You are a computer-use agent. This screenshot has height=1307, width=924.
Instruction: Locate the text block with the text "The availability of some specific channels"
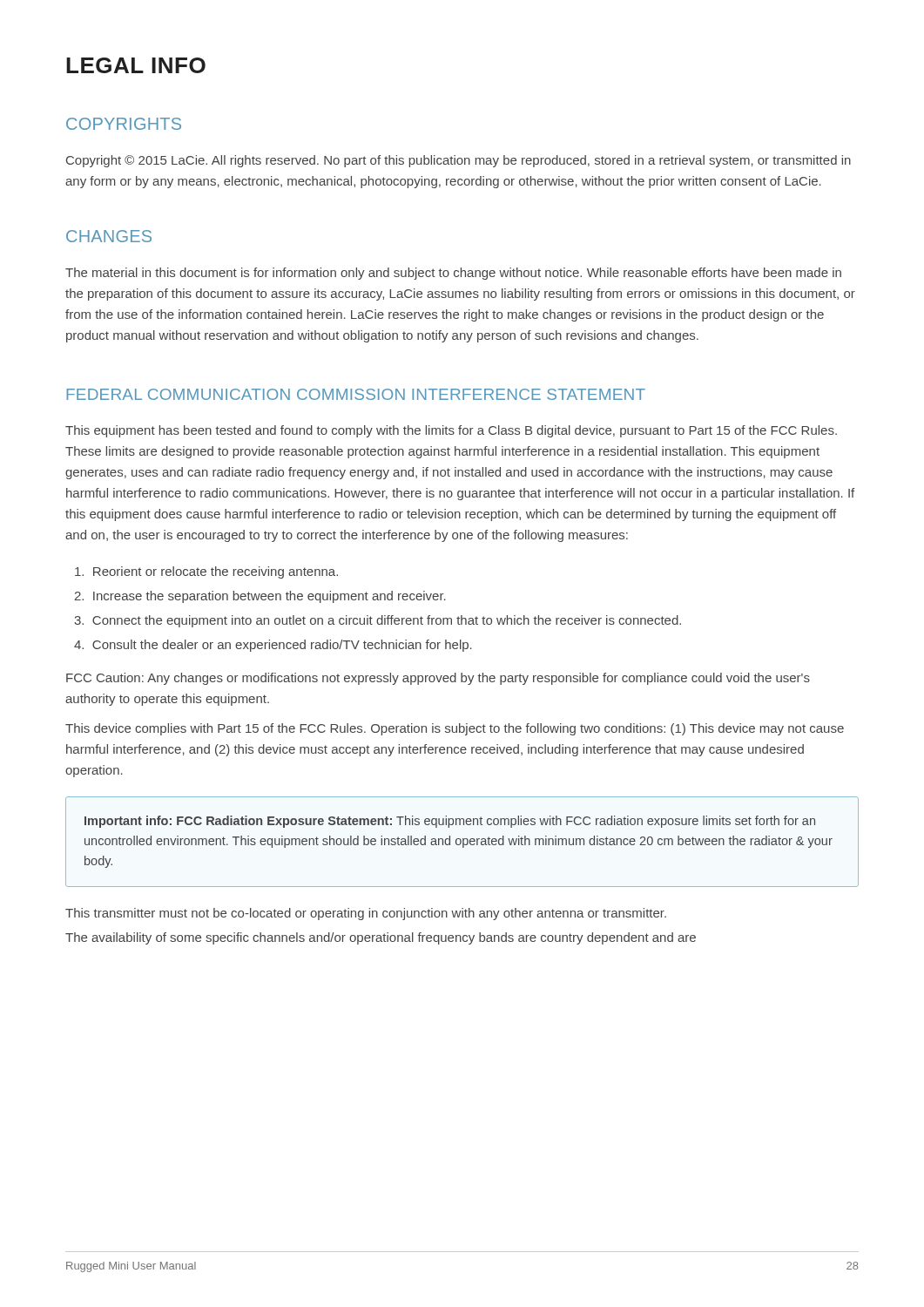[x=381, y=937]
